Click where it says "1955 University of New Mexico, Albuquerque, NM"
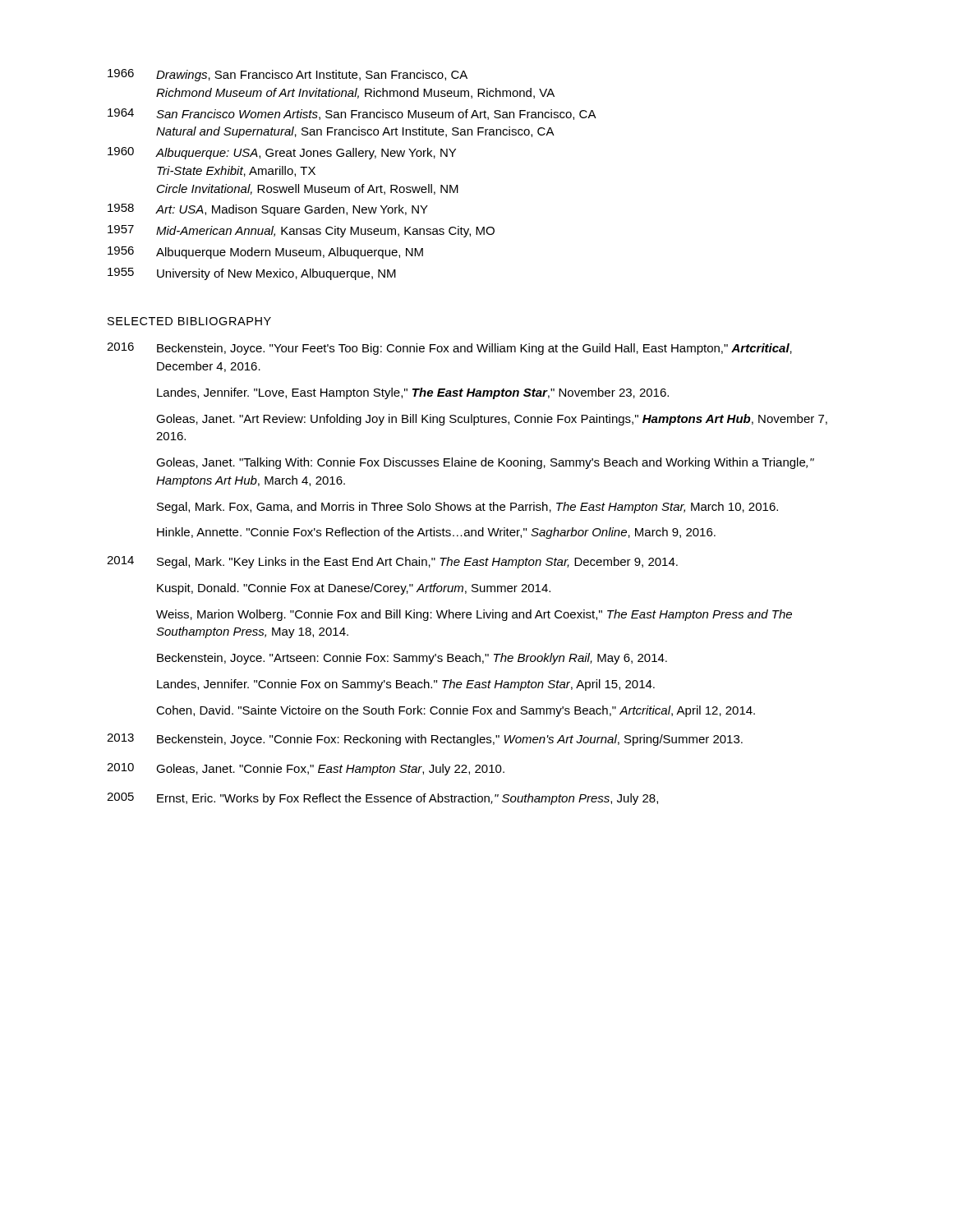This screenshot has width=953, height=1232. pos(252,274)
